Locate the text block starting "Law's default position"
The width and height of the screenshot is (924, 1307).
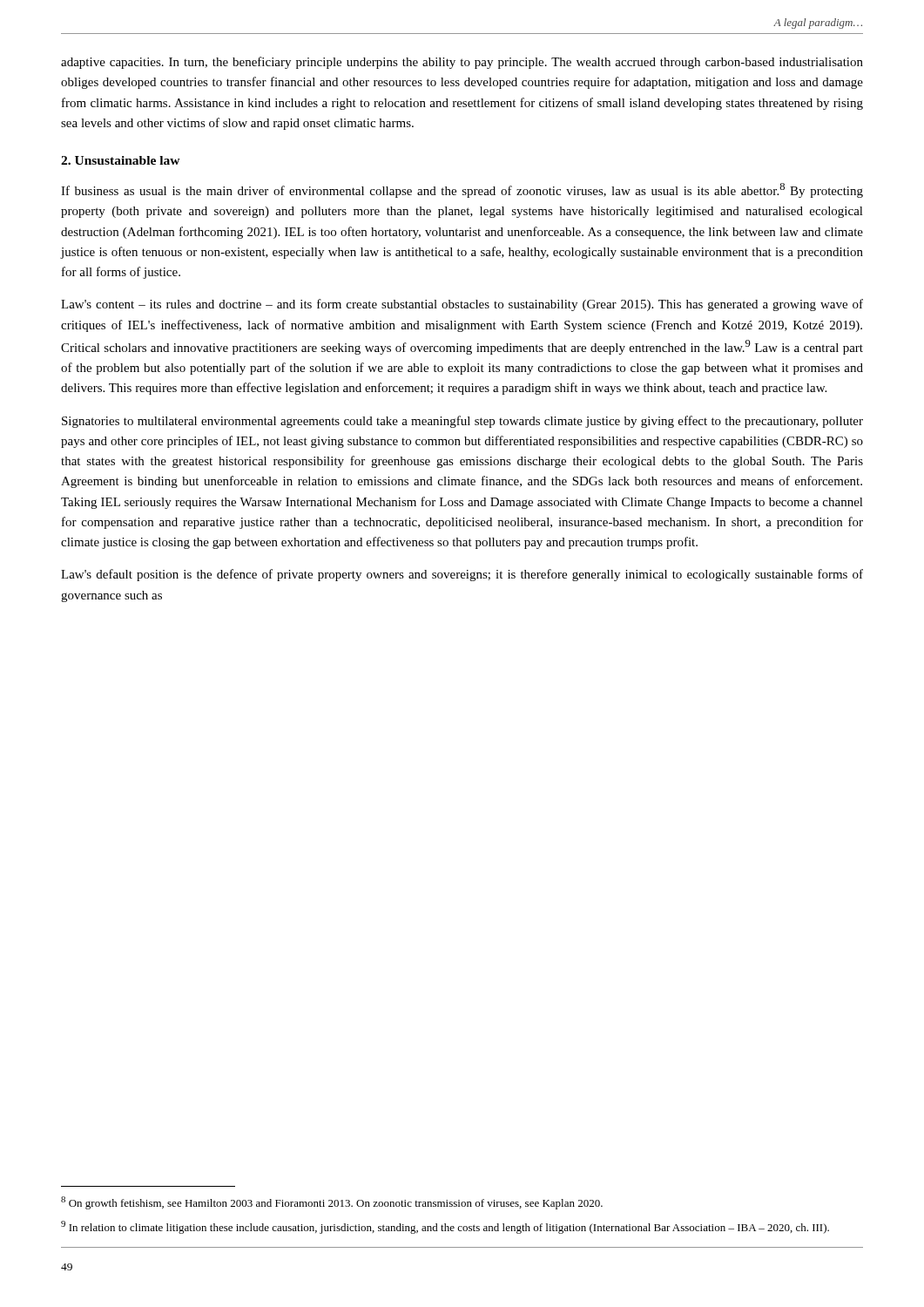462,585
